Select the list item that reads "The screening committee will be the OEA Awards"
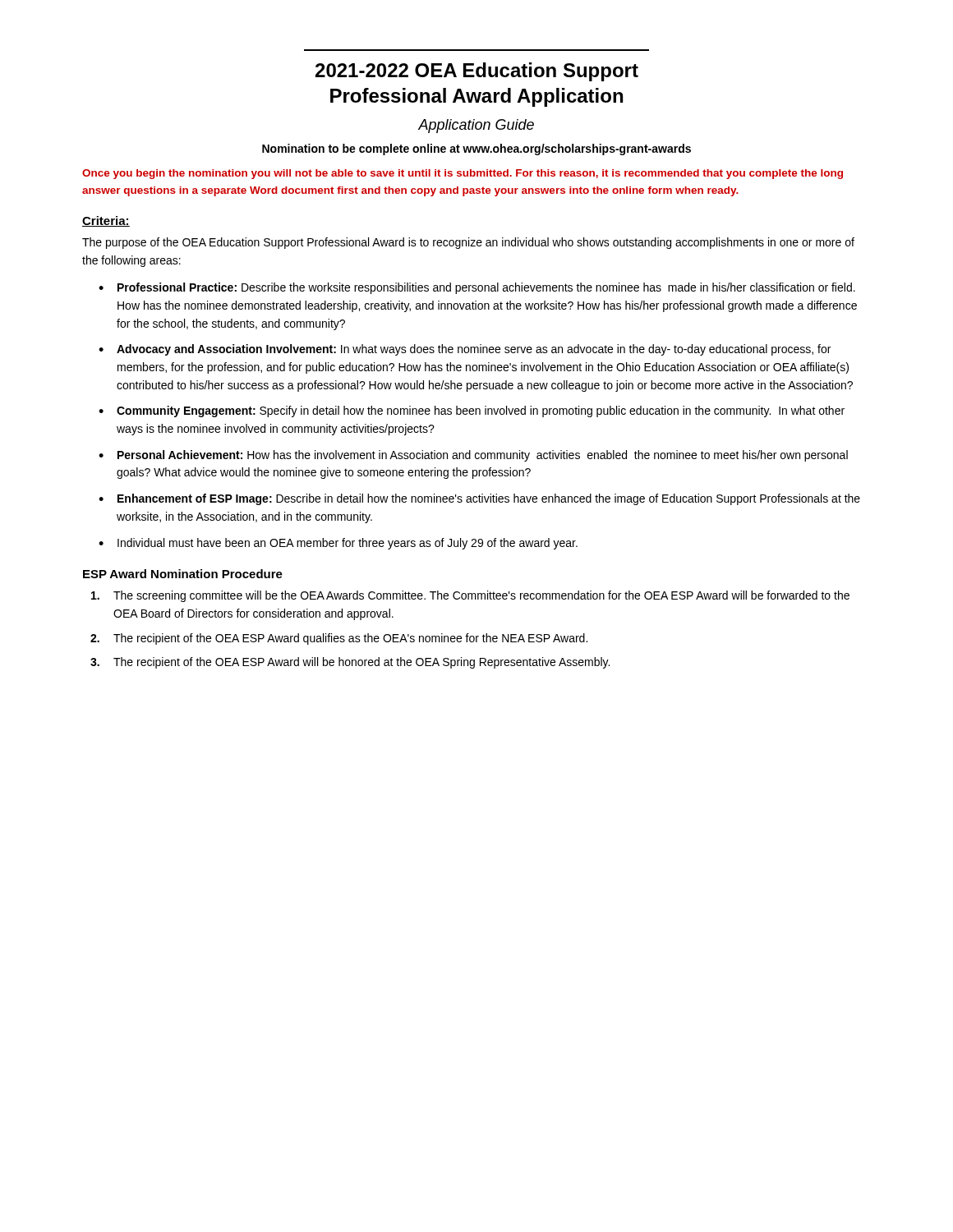Screen dimensions: 1232x953 470,604
